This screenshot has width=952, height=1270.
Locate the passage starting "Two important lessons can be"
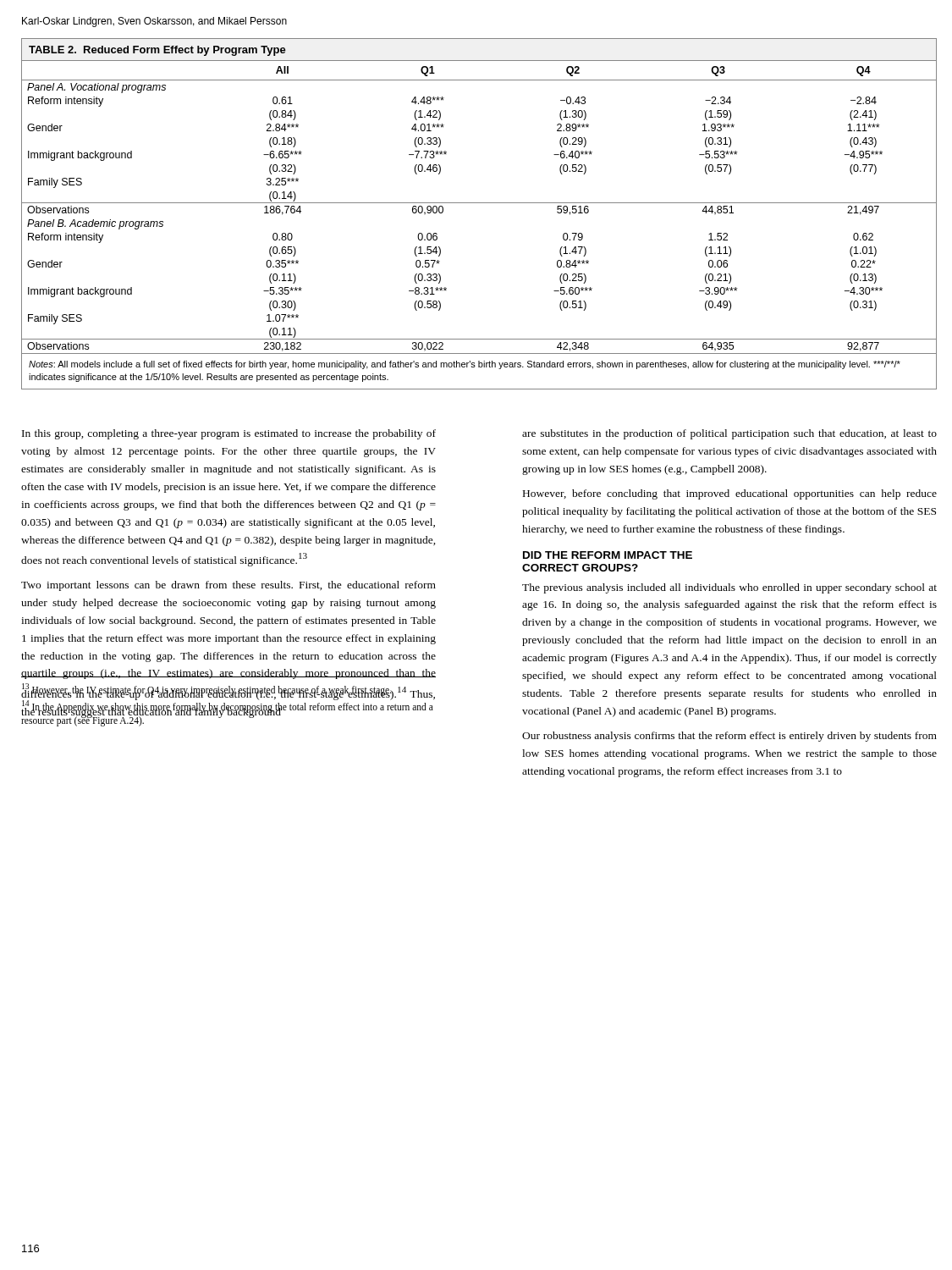click(x=228, y=648)
